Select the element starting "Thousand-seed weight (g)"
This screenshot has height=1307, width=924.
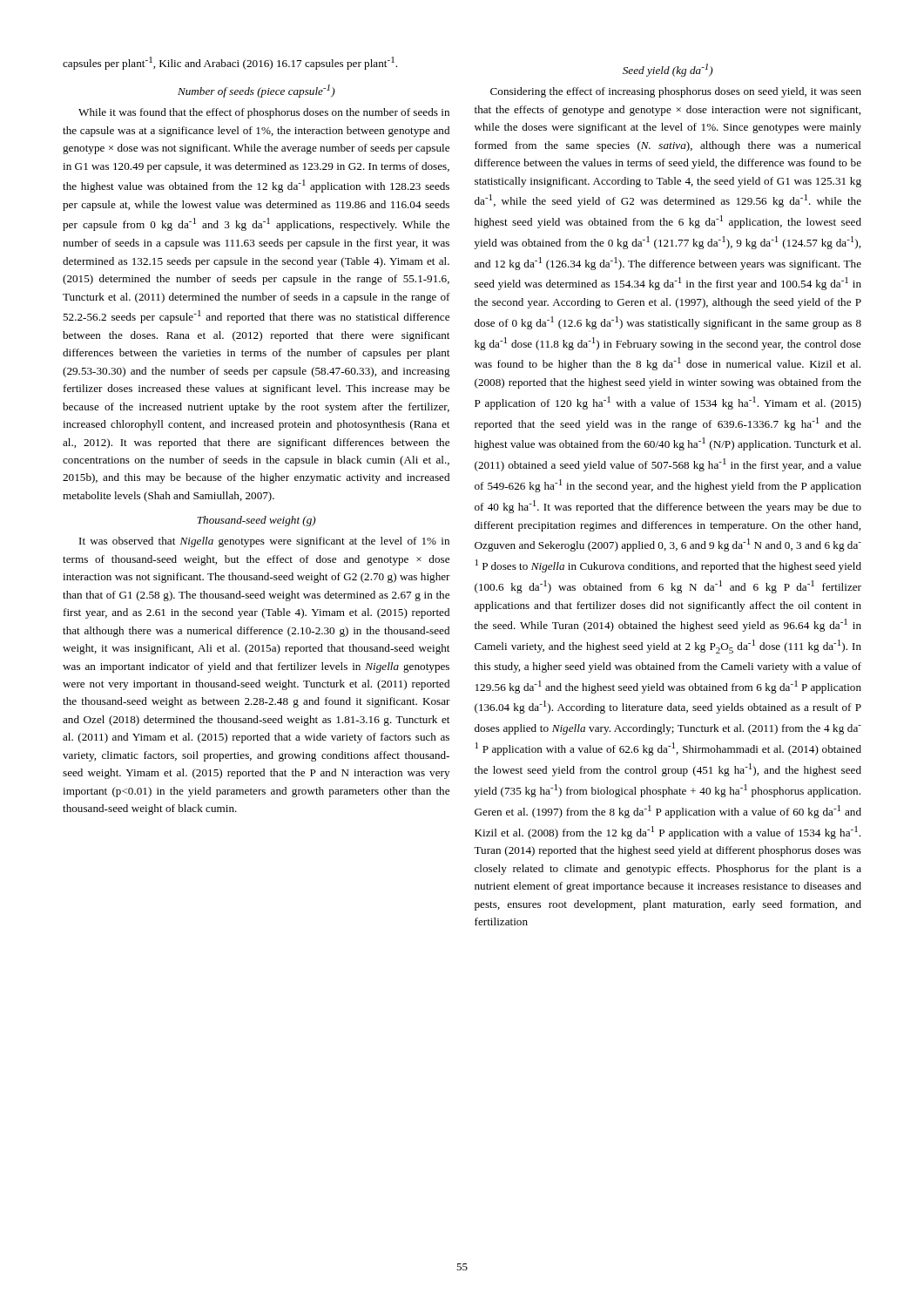pos(256,520)
